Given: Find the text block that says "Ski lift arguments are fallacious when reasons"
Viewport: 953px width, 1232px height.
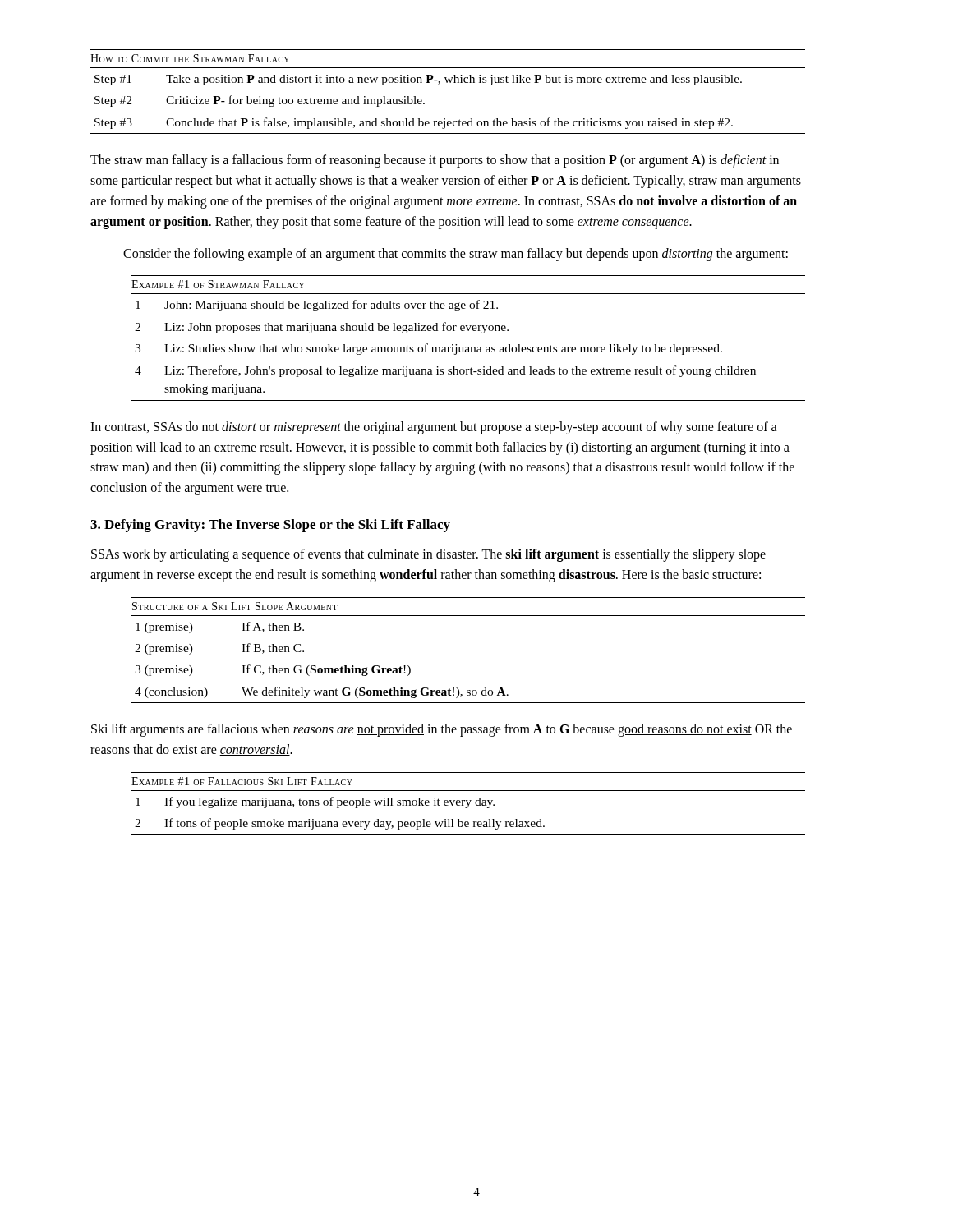Looking at the screenshot, I should pyautogui.click(x=441, y=739).
